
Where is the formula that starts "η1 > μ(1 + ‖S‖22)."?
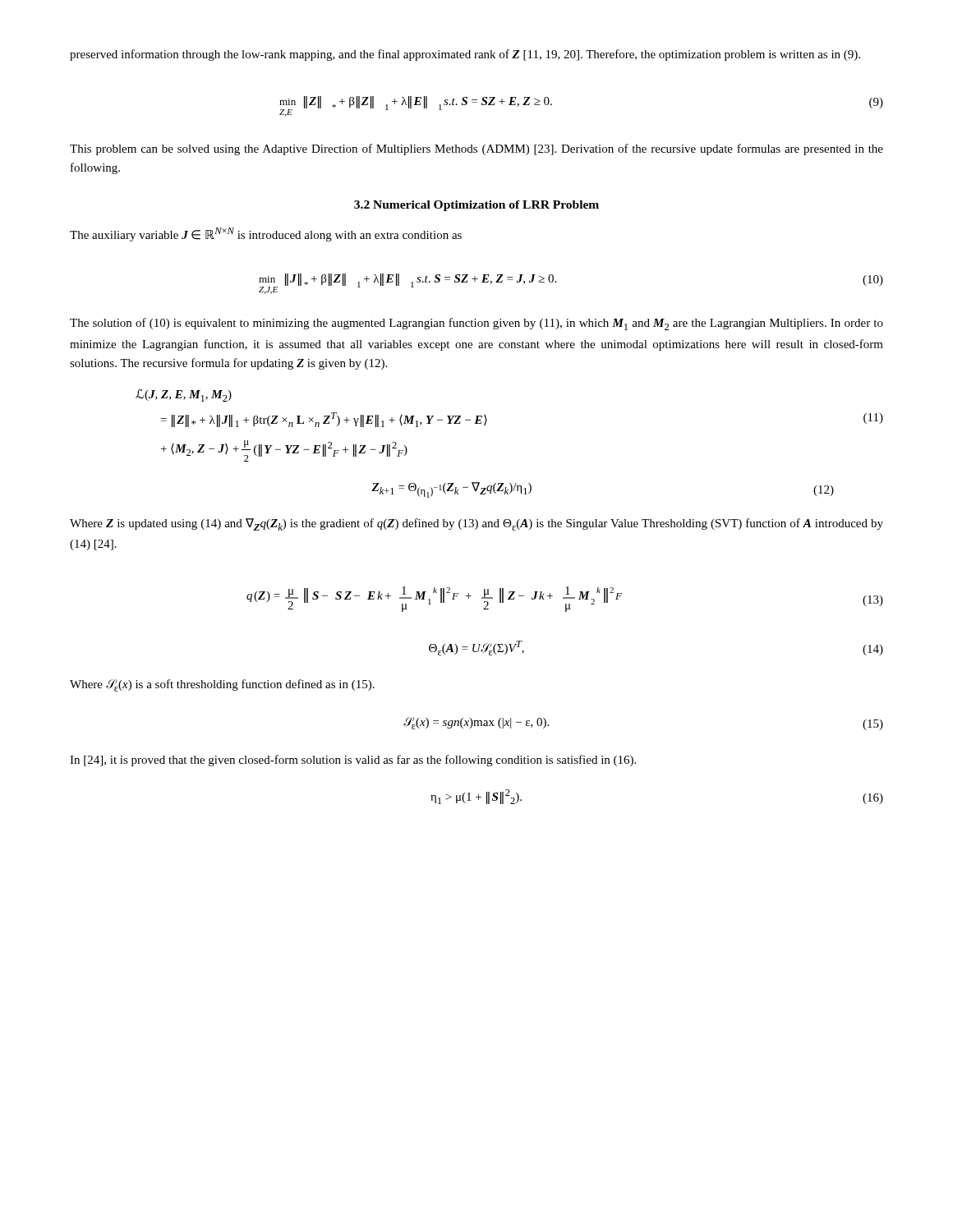click(x=469, y=796)
